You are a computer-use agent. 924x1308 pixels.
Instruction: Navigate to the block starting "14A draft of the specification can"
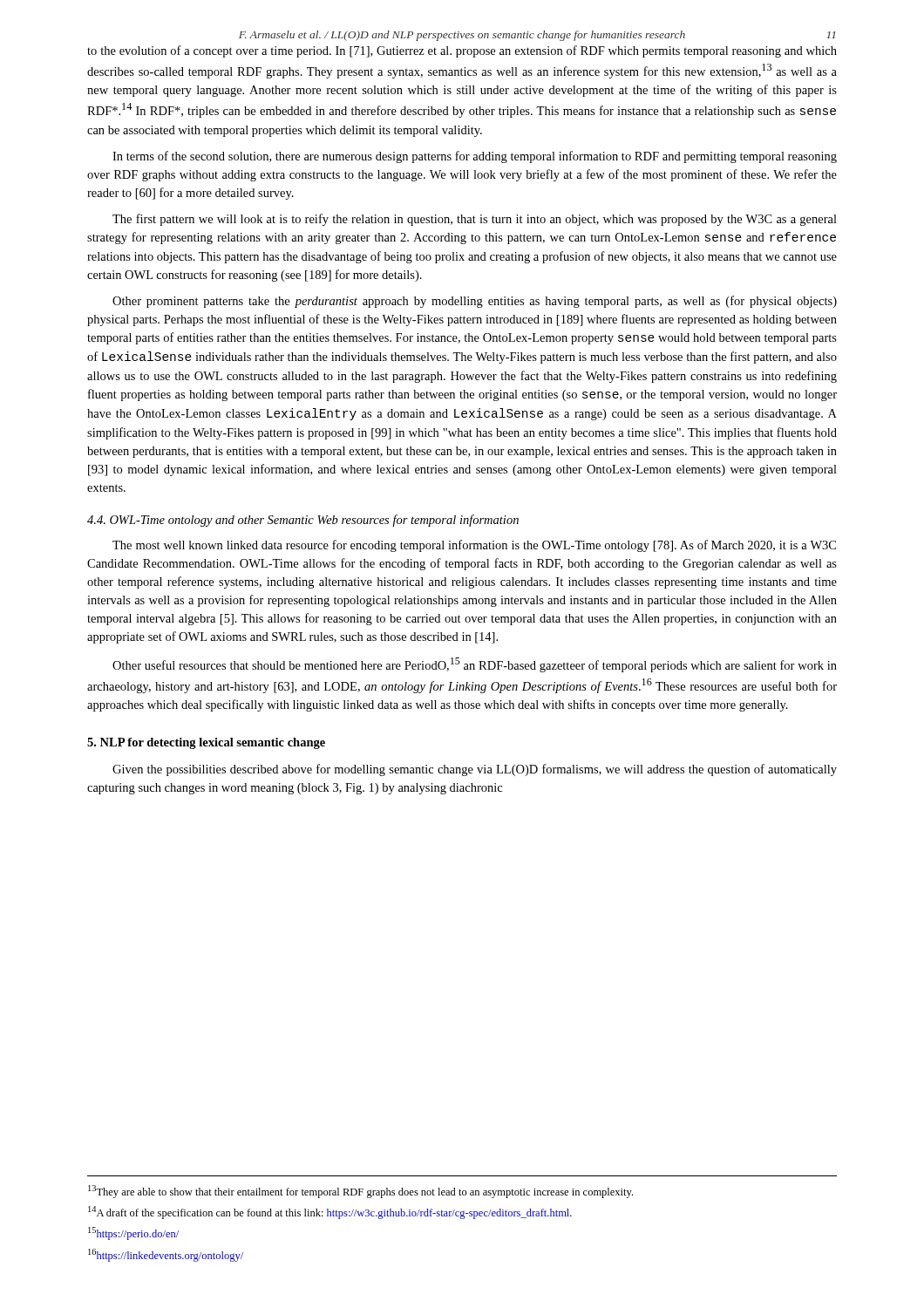330,1212
